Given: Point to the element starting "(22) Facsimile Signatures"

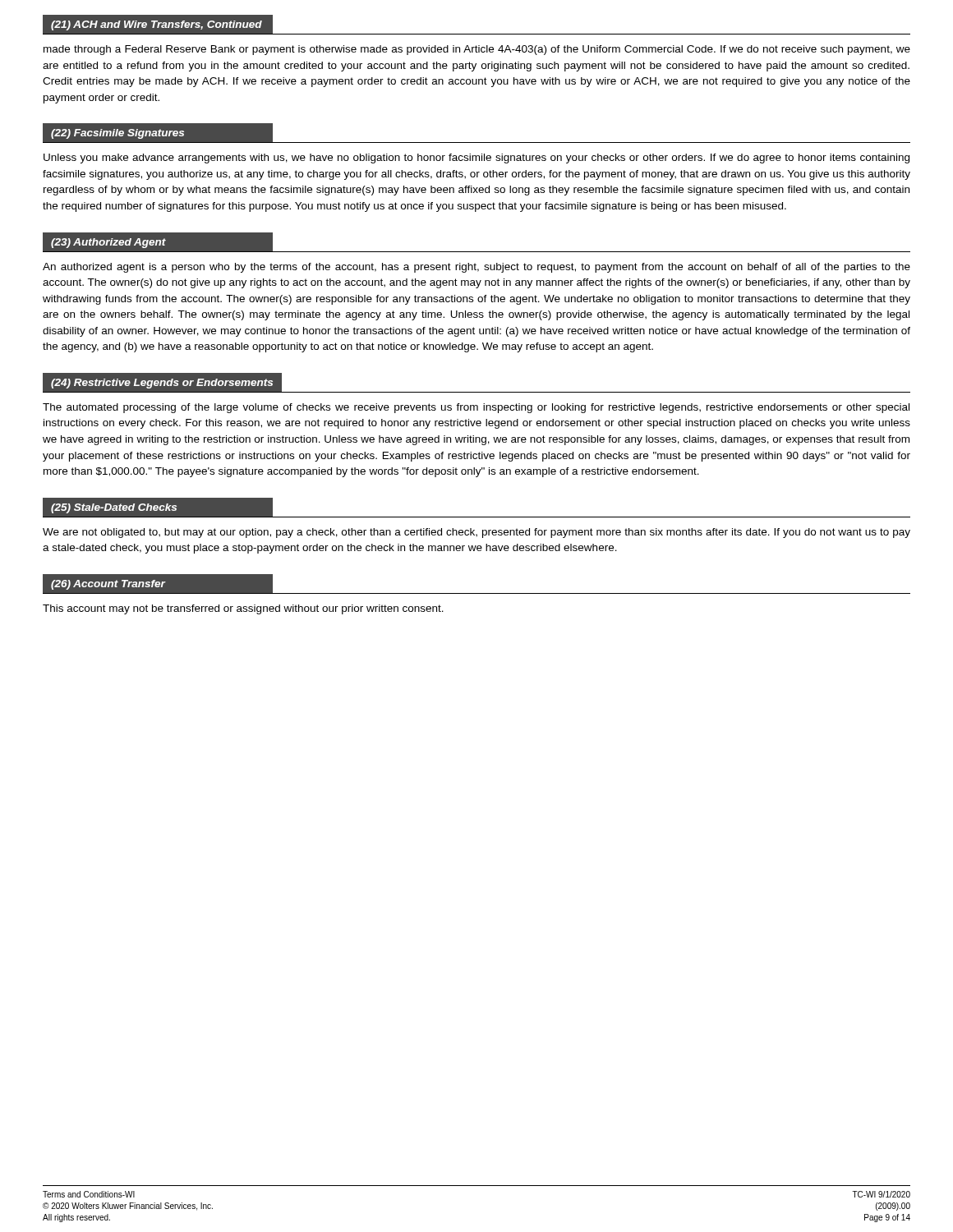Looking at the screenshot, I should click(158, 133).
